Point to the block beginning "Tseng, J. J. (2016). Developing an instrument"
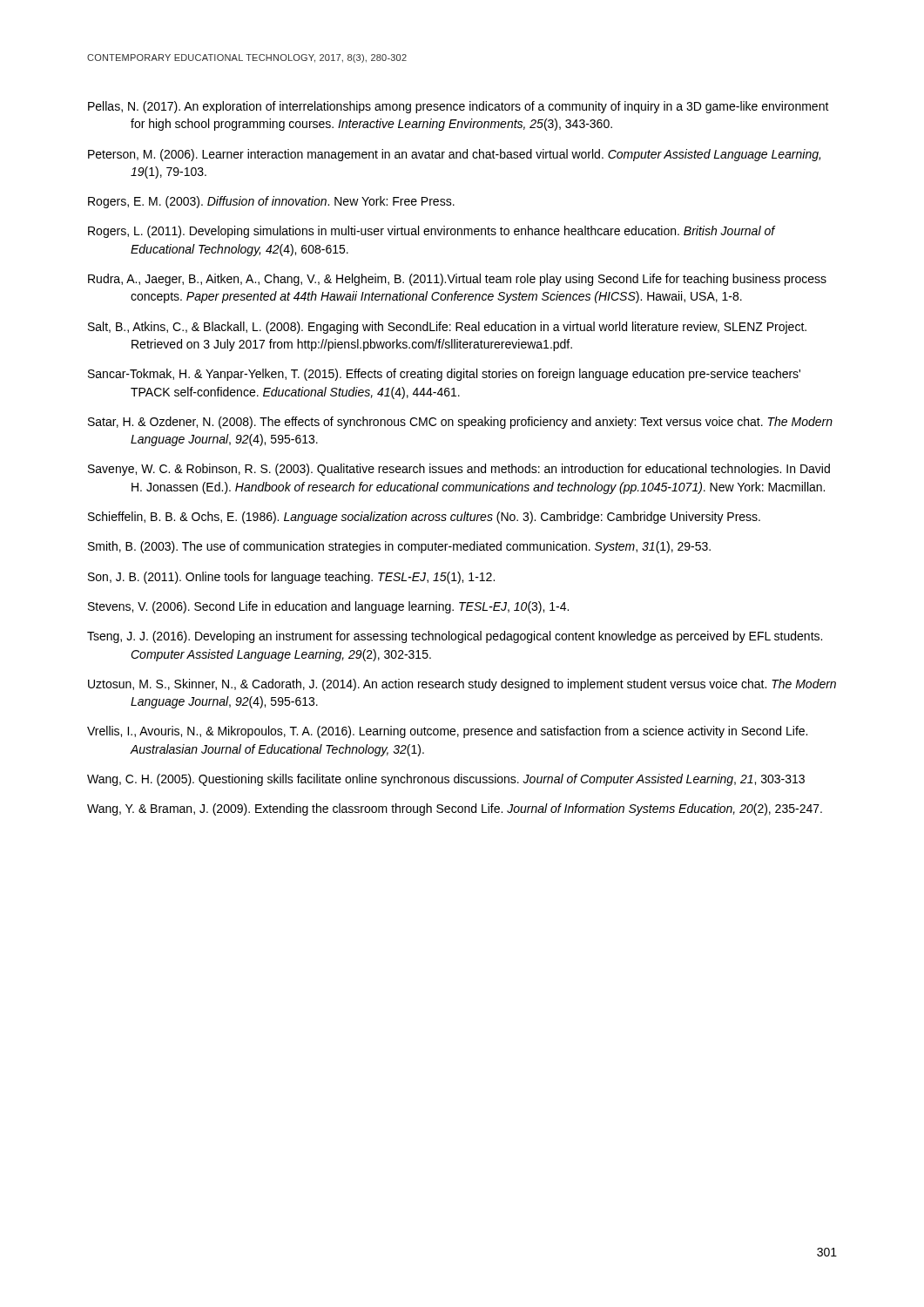 pos(455,645)
